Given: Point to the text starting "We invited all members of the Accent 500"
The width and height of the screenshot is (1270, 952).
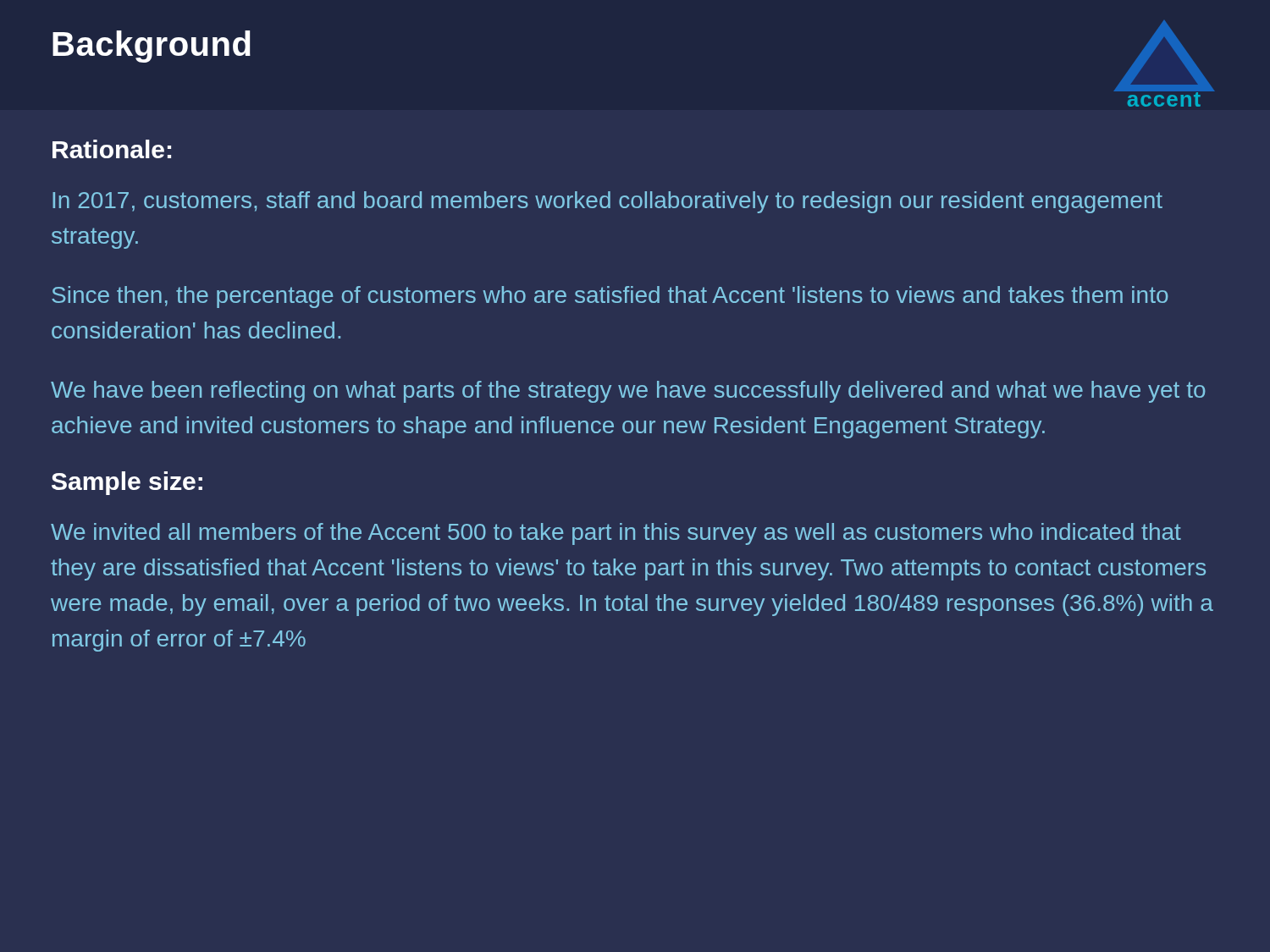Looking at the screenshot, I should click(x=632, y=585).
